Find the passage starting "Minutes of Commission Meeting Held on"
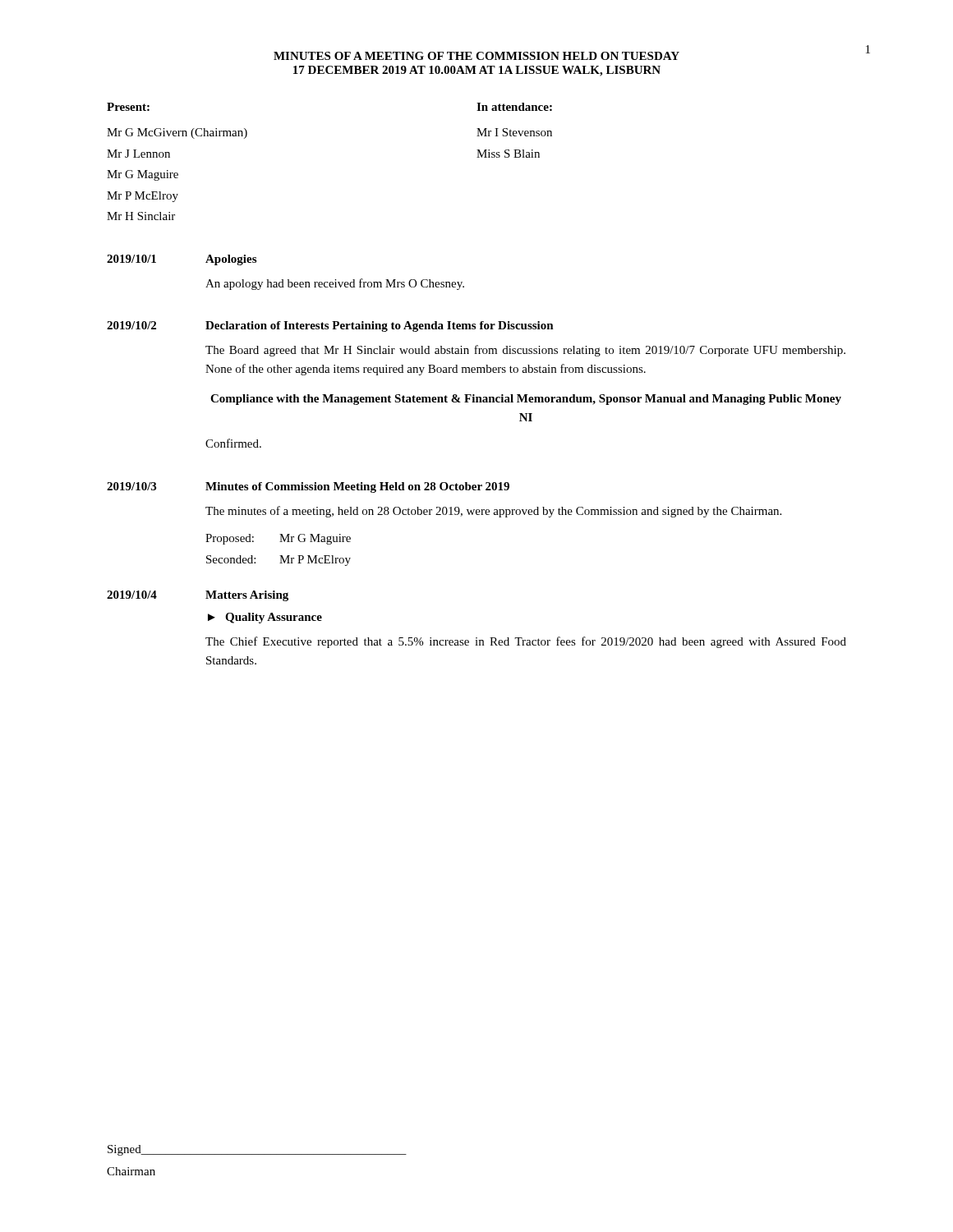Image resolution: width=953 pixels, height=1232 pixels. pos(358,486)
